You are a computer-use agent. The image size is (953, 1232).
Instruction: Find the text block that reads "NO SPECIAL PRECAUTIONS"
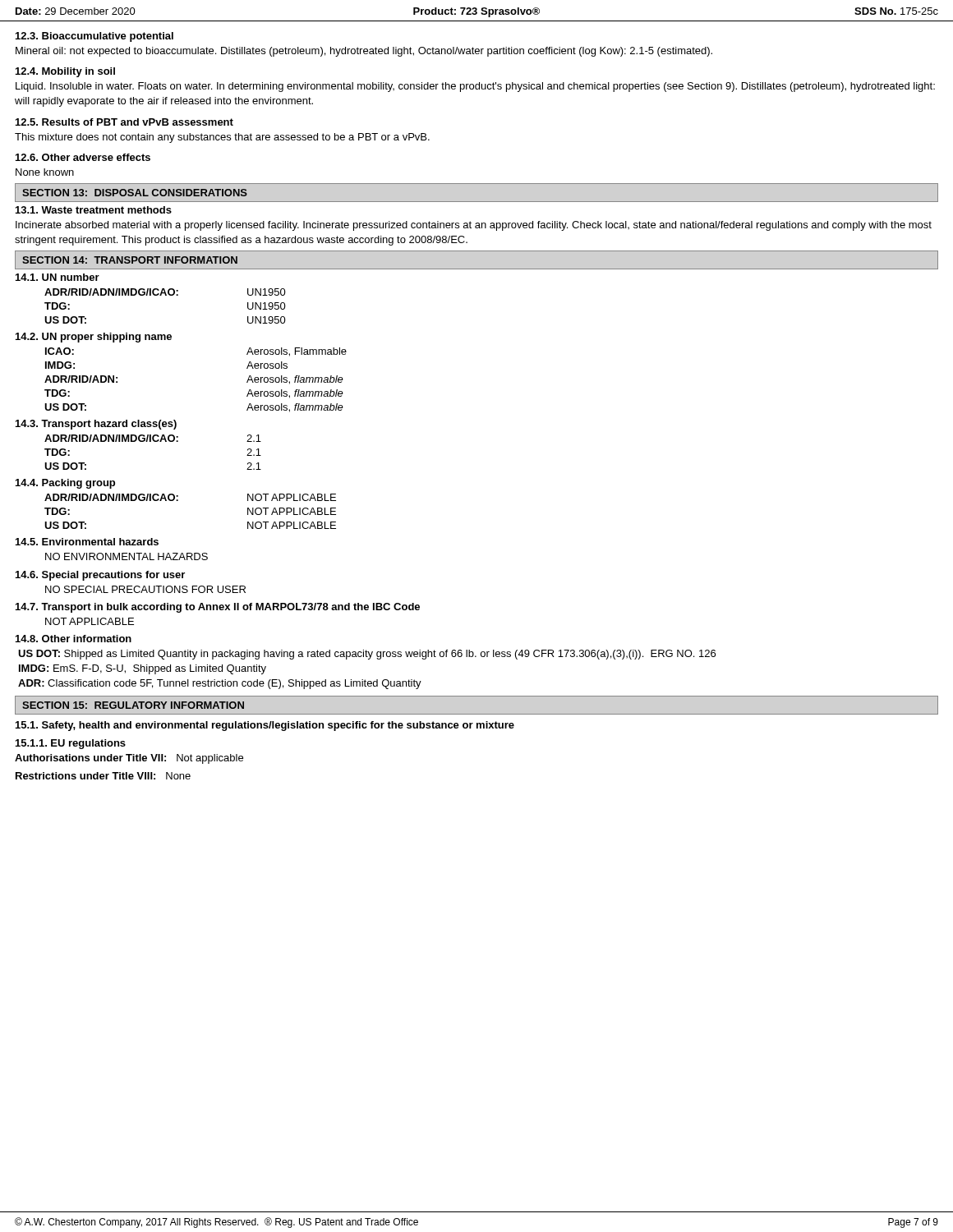point(145,589)
